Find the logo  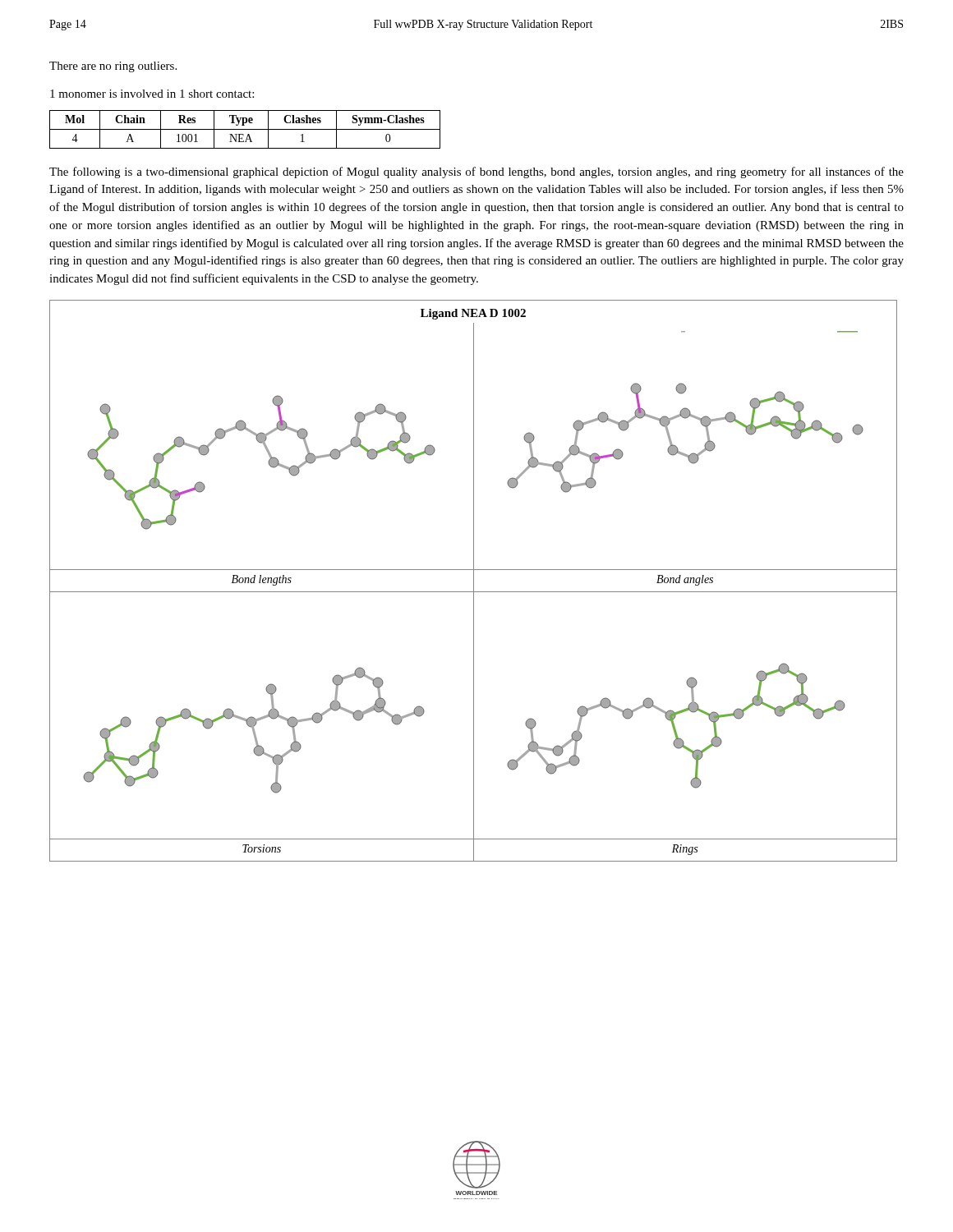476,1166
